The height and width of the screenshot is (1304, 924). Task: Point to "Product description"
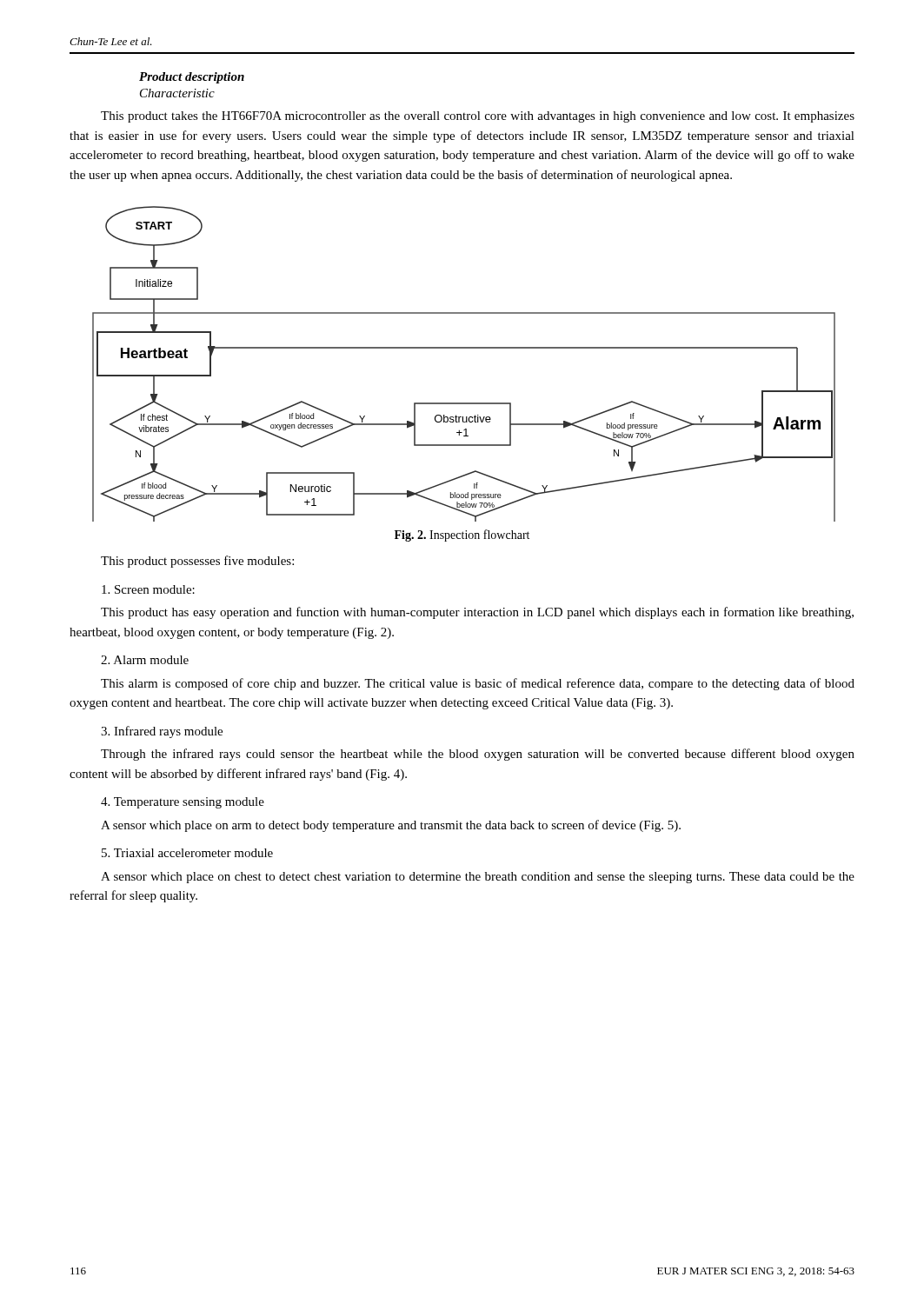pos(192,76)
